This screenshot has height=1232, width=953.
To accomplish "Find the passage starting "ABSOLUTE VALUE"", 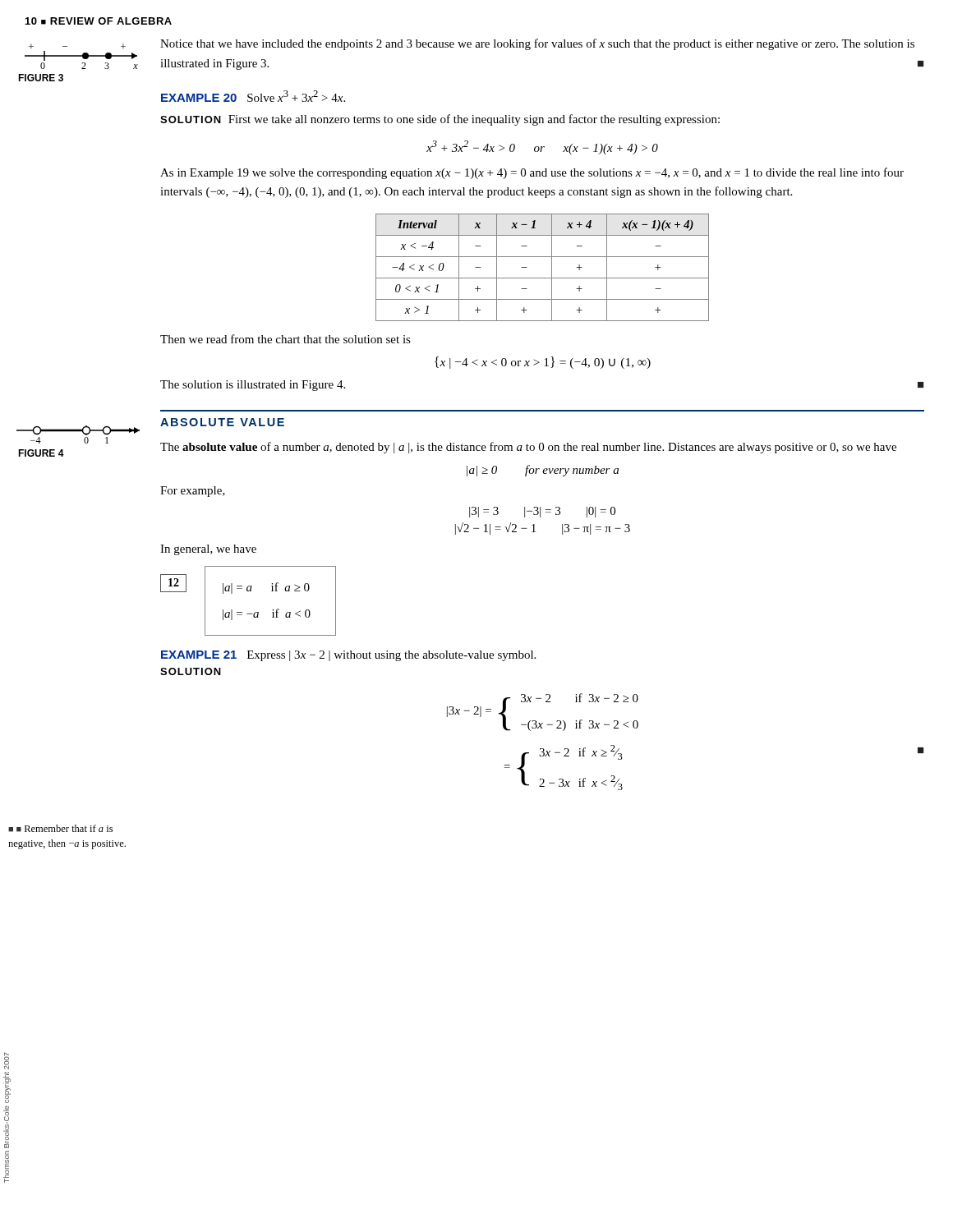I will click(x=223, y=422).
